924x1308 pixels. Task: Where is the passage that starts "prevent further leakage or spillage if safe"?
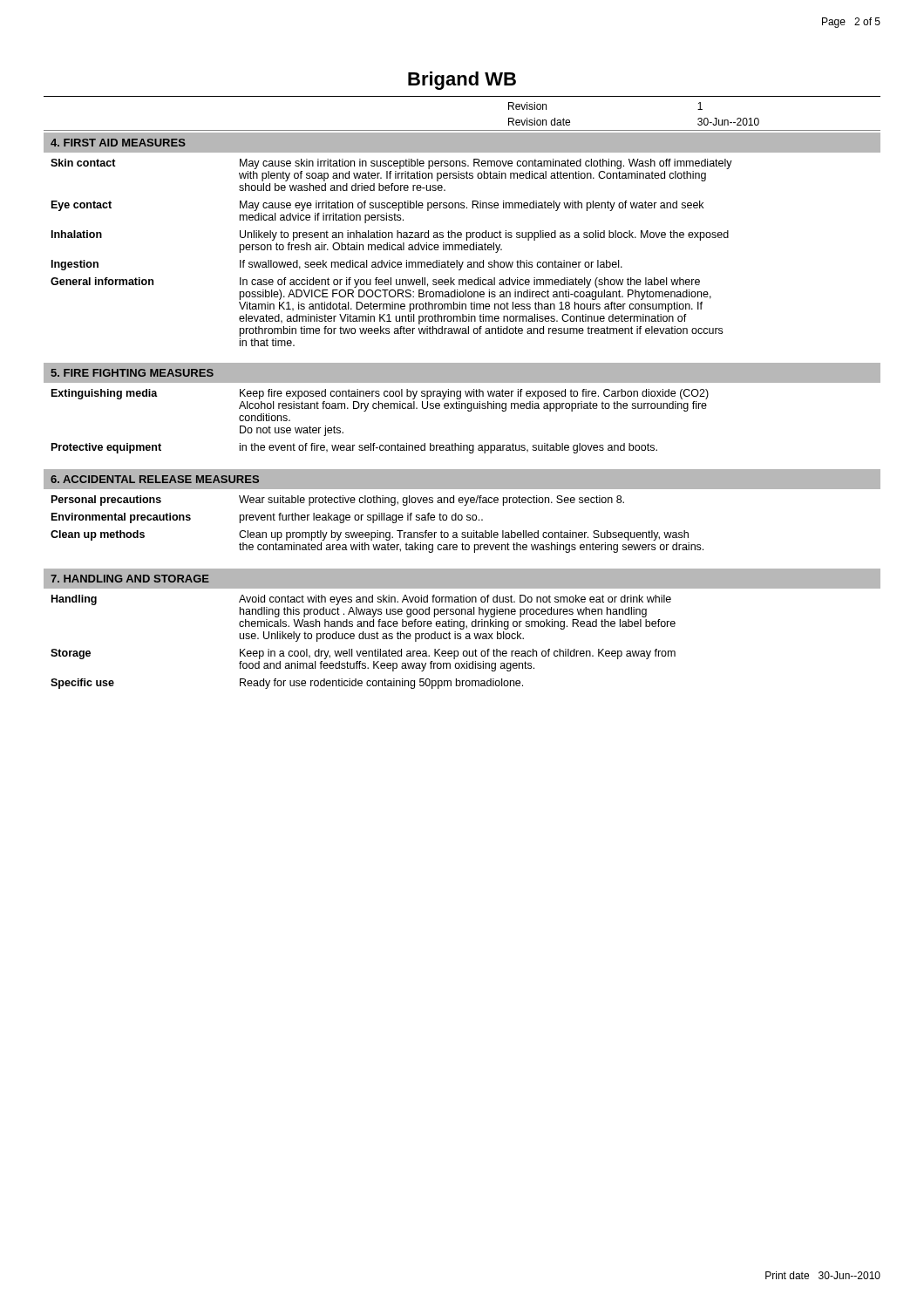(361, 517)
